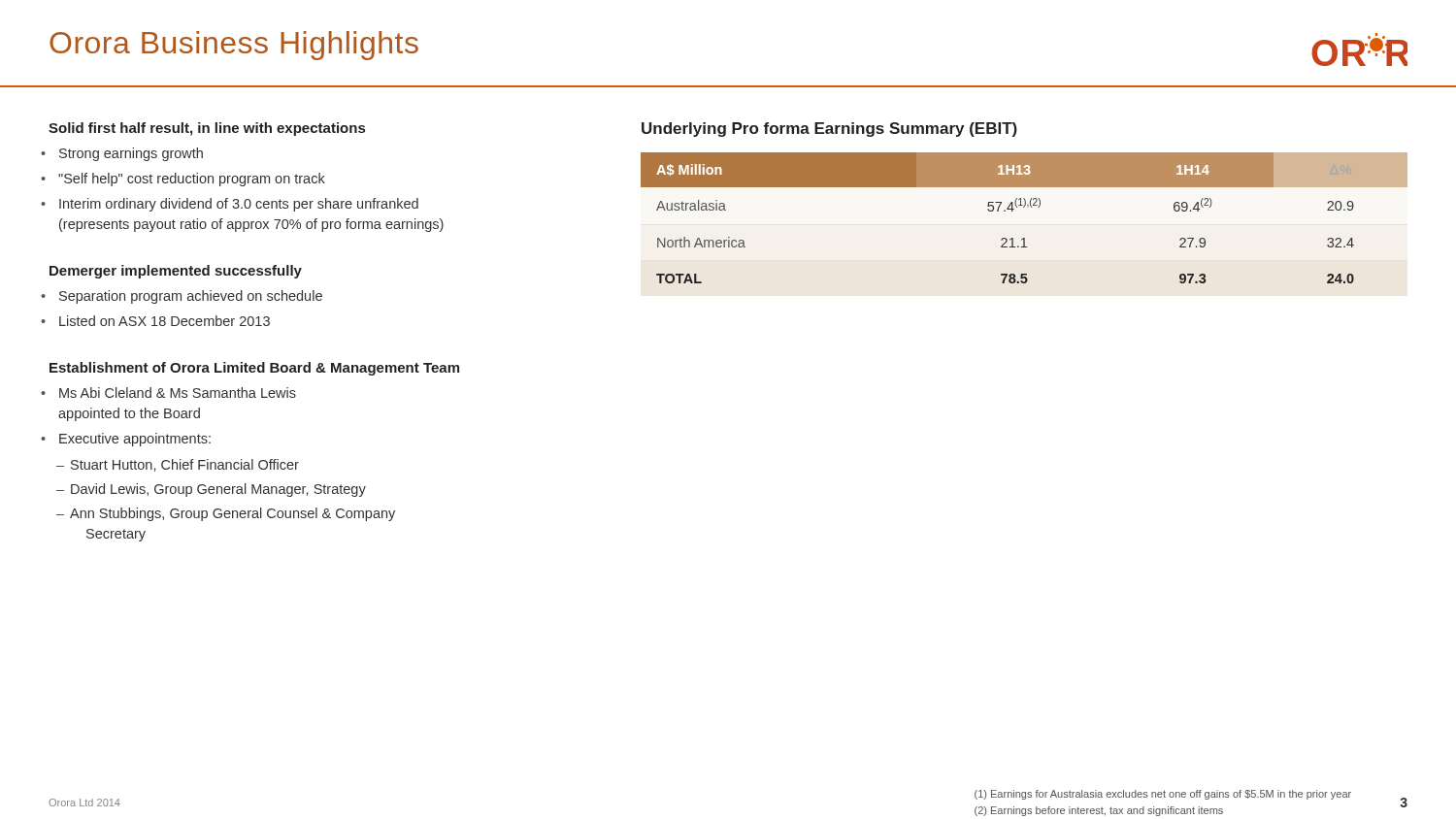Select the passage starting "(2) Earnings before interest, tax"
The image size is (1456, 819).
1099,810
